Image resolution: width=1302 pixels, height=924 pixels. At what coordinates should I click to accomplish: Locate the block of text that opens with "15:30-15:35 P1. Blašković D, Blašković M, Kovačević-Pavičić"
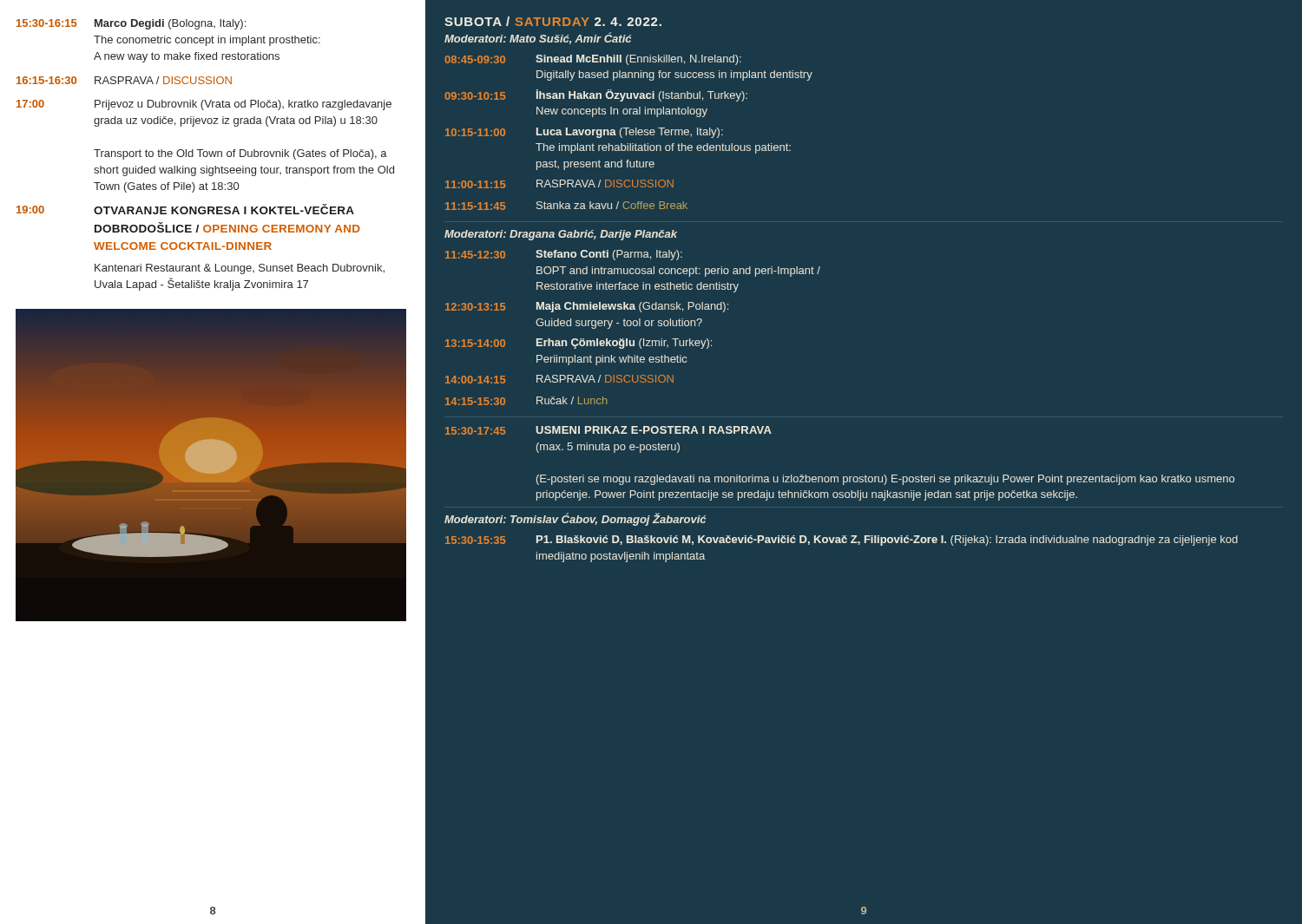click(864, 548)
